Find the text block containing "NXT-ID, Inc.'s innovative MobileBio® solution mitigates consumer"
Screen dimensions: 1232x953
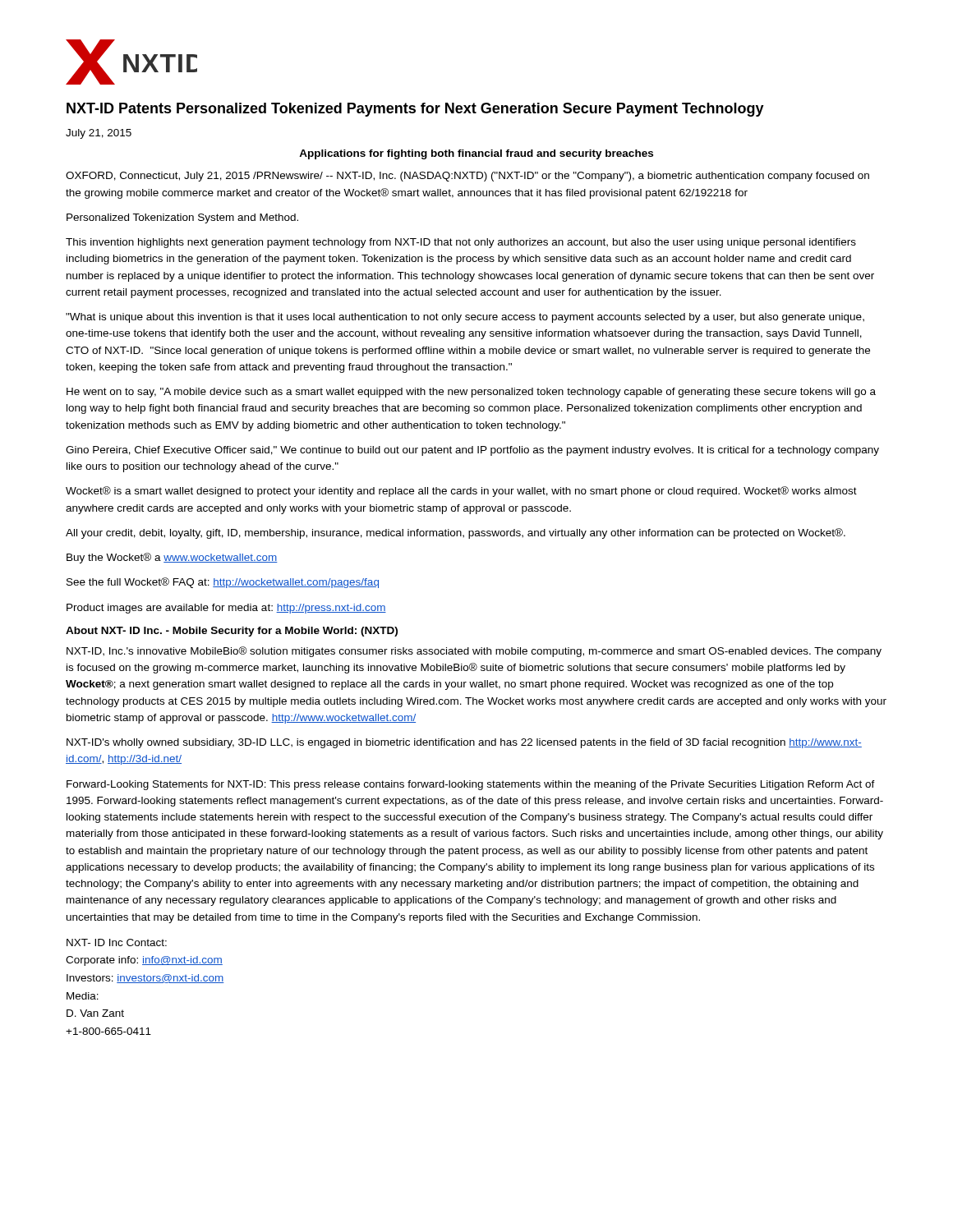point(476,684)
